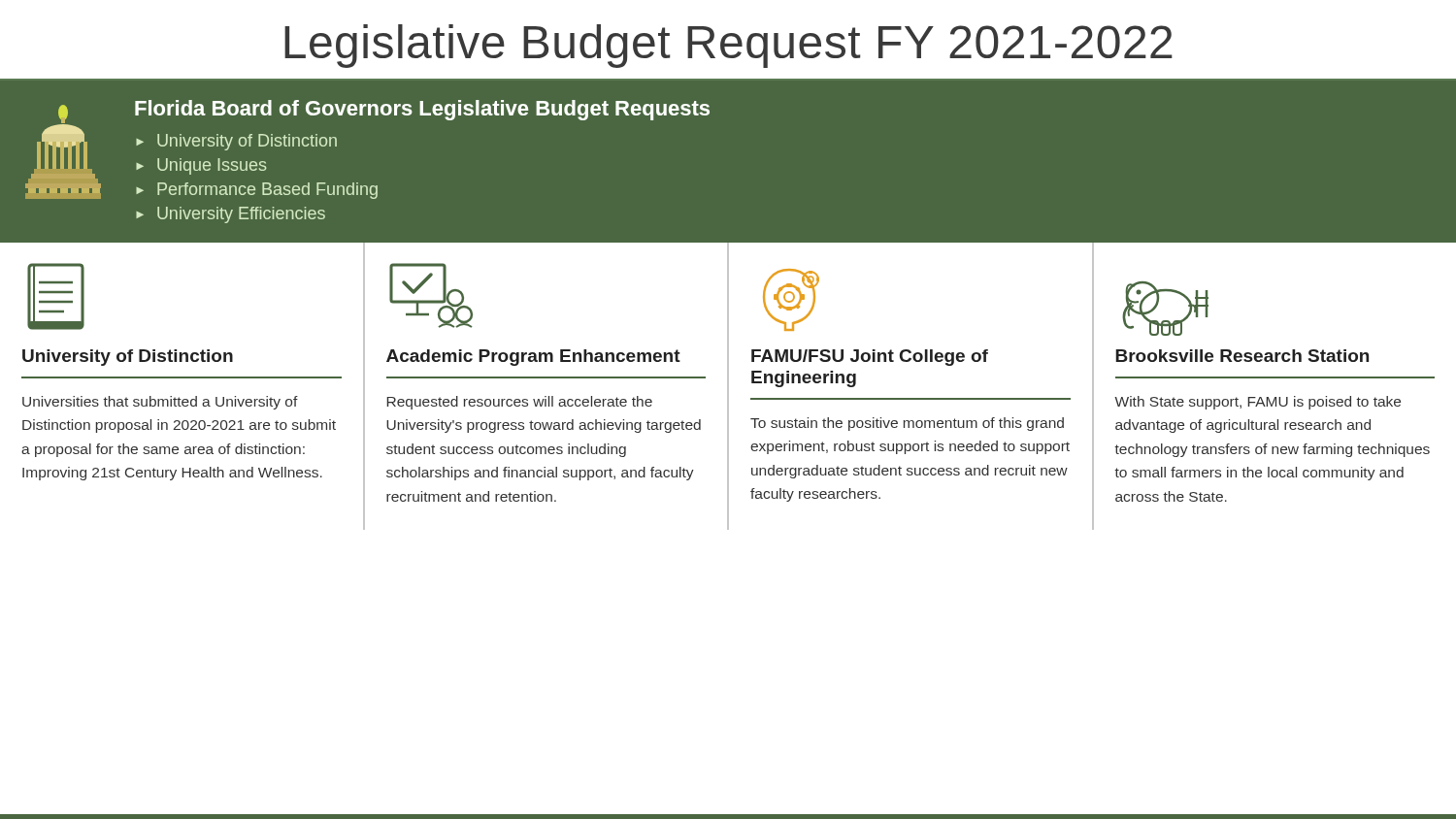Locate the text starting "Brooksville Research Station"

(x=1242, y=356)
